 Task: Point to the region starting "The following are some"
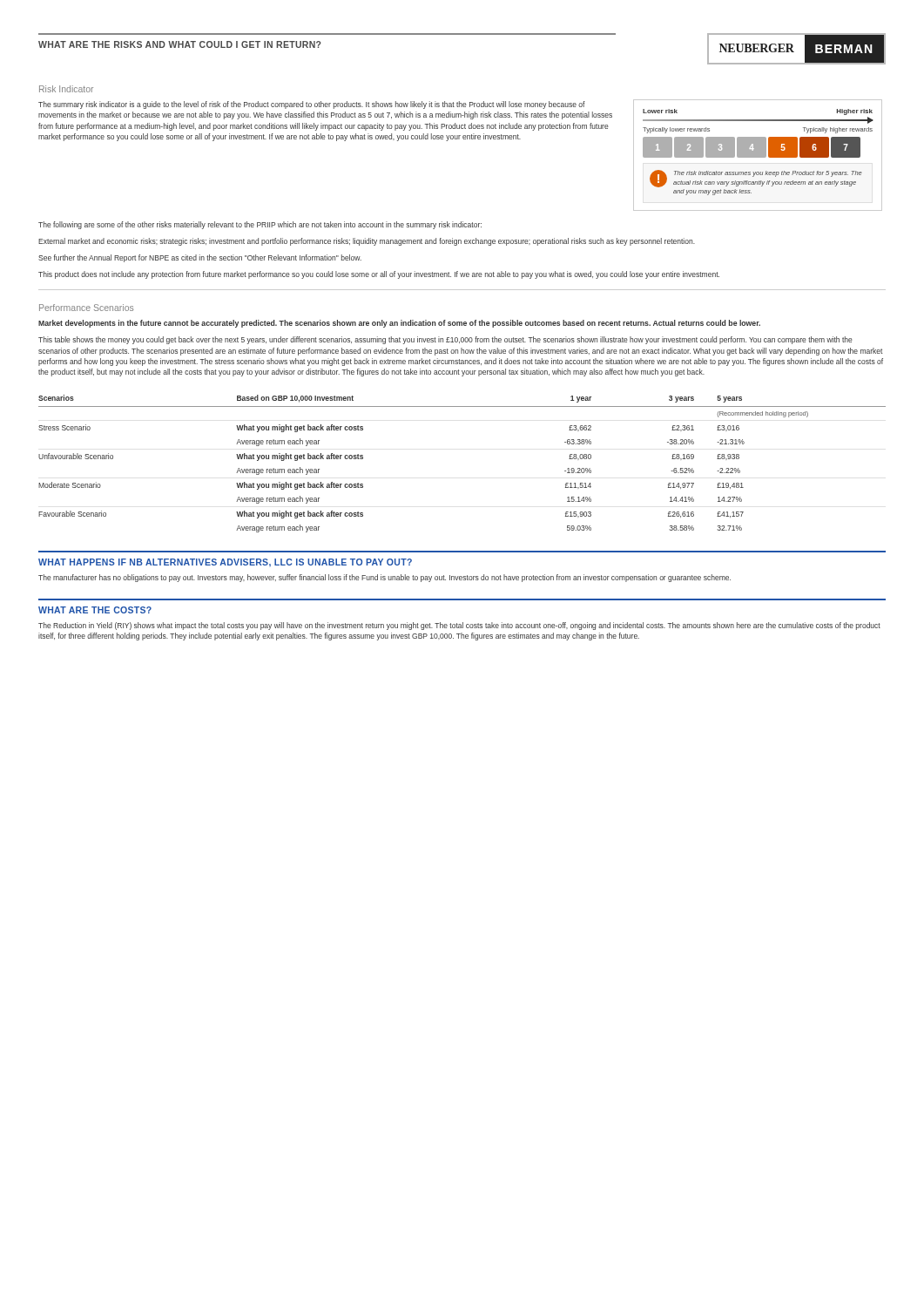click(x=260, y=224)
